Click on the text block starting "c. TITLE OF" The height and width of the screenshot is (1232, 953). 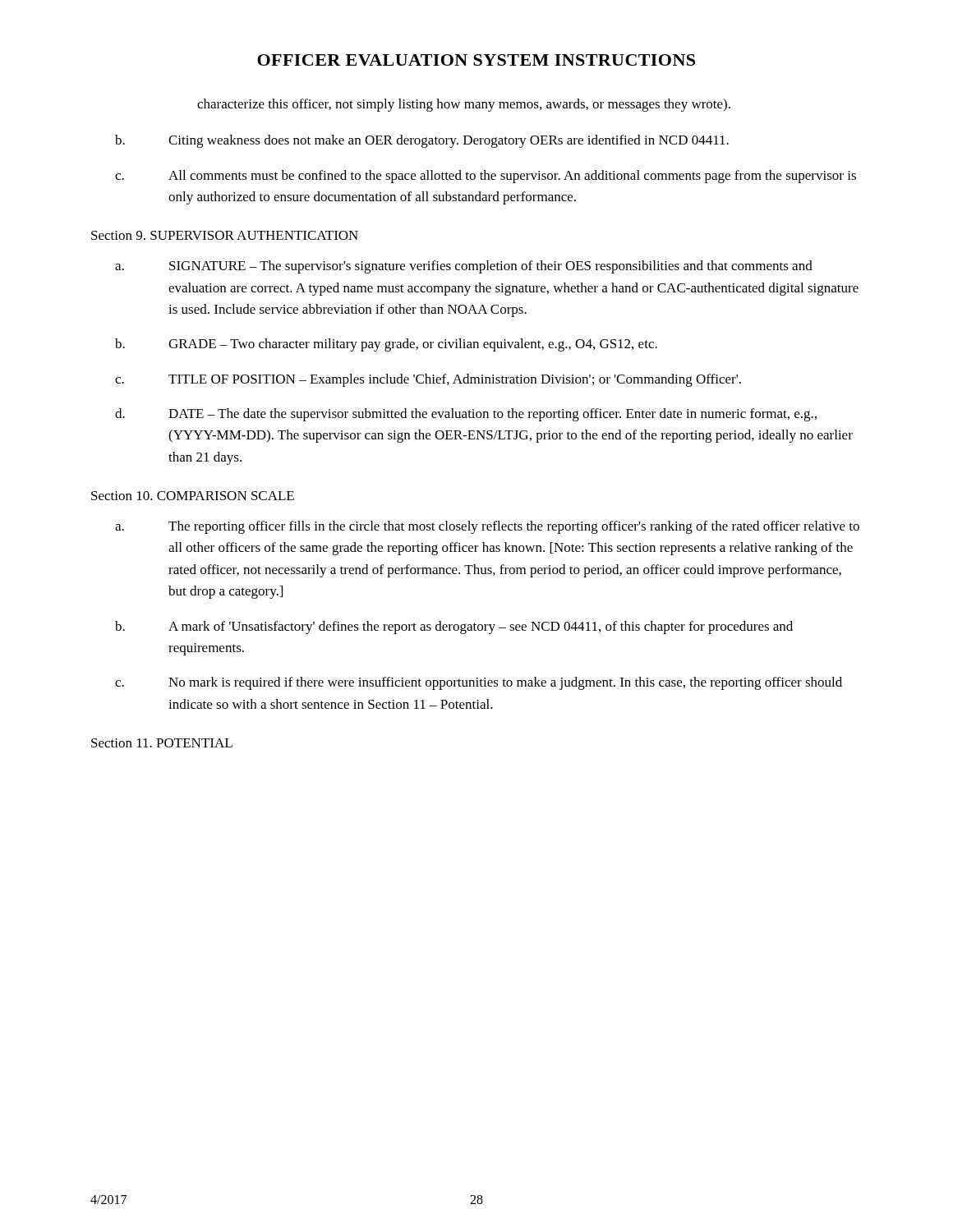[x=476, y=379]
